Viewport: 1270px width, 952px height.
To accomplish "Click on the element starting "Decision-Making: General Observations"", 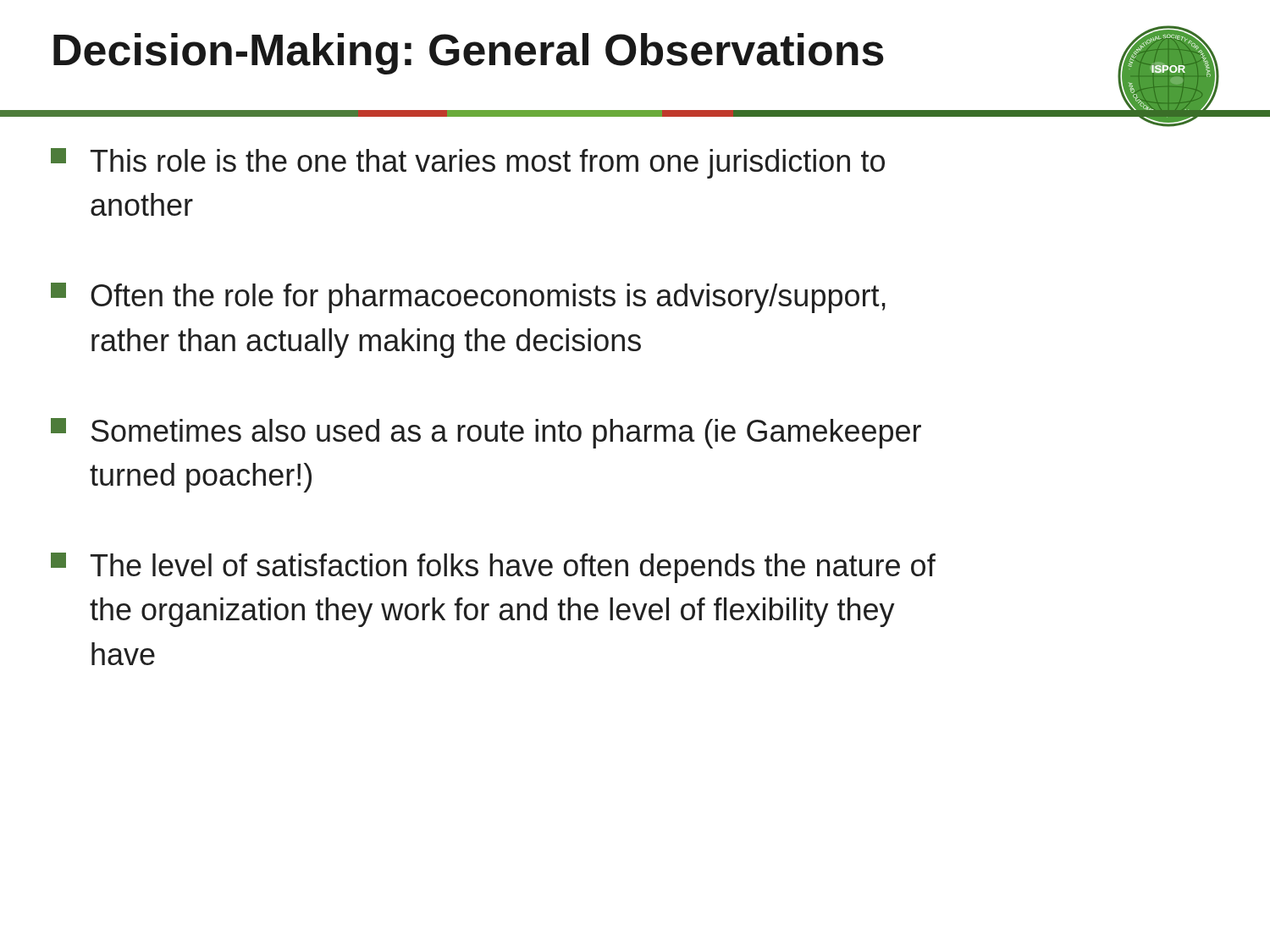I will click(x=468, y=50).
